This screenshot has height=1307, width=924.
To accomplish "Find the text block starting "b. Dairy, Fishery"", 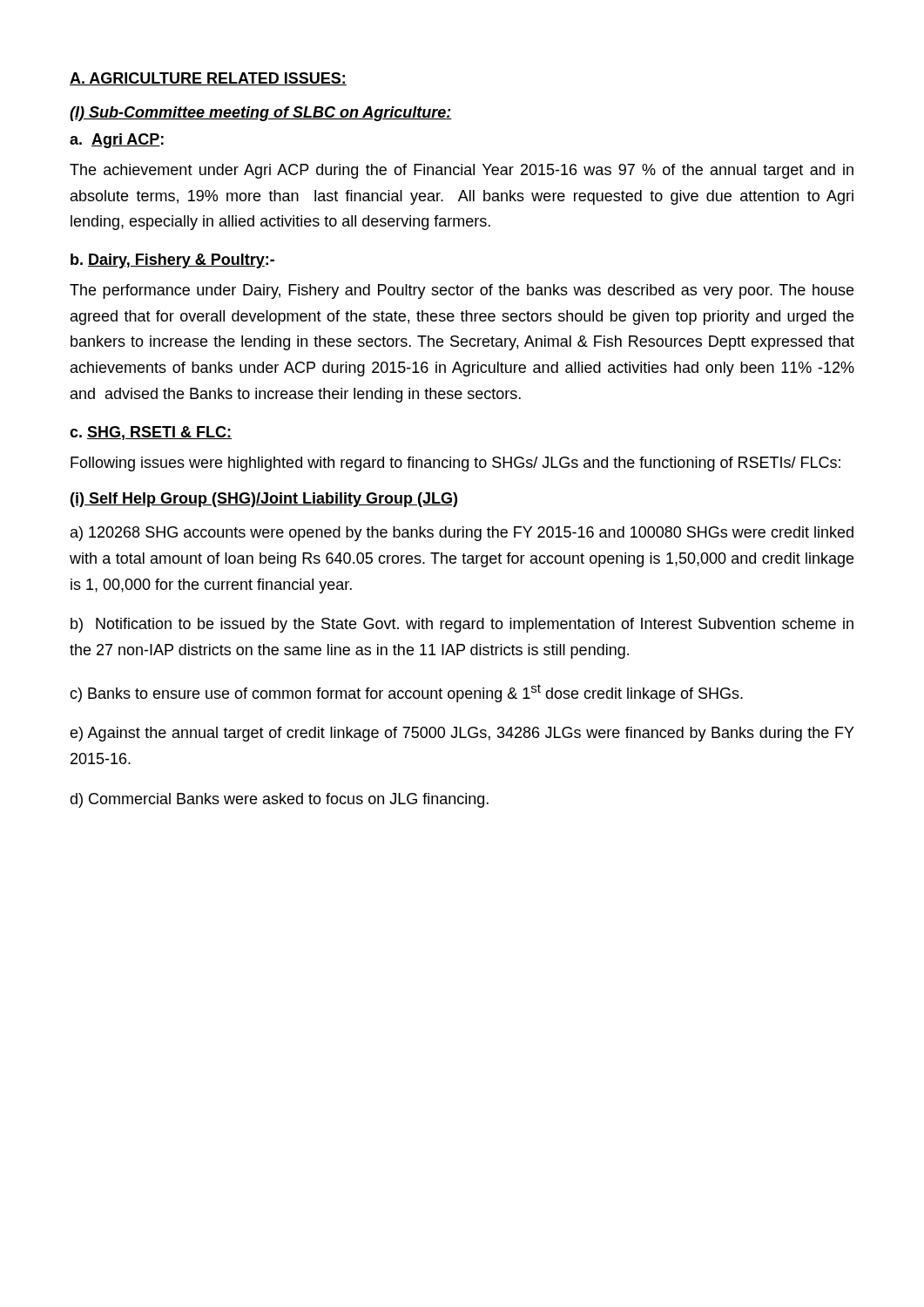I will tap(172, 260).
